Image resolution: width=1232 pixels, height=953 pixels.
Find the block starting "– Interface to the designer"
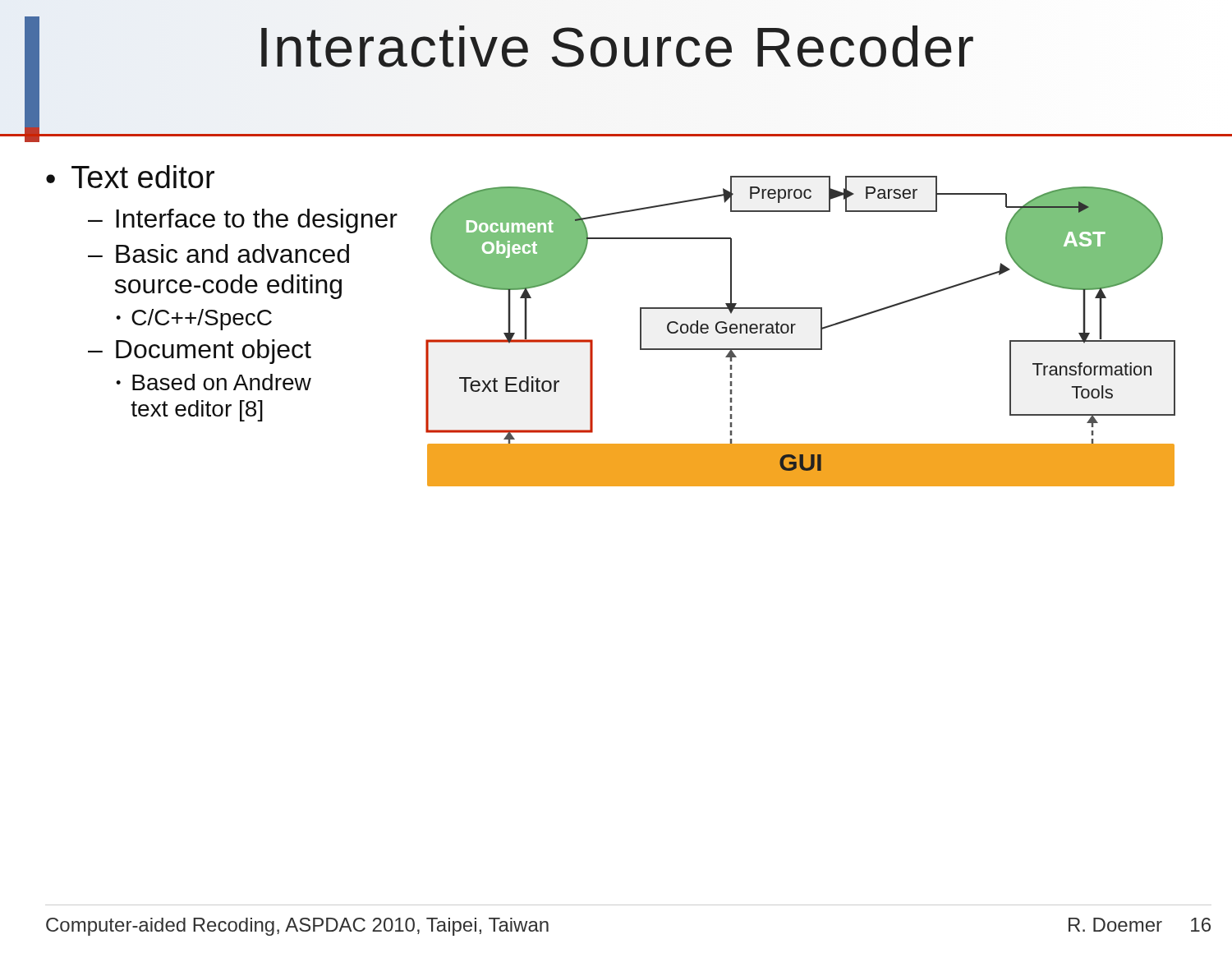point(243,219)
